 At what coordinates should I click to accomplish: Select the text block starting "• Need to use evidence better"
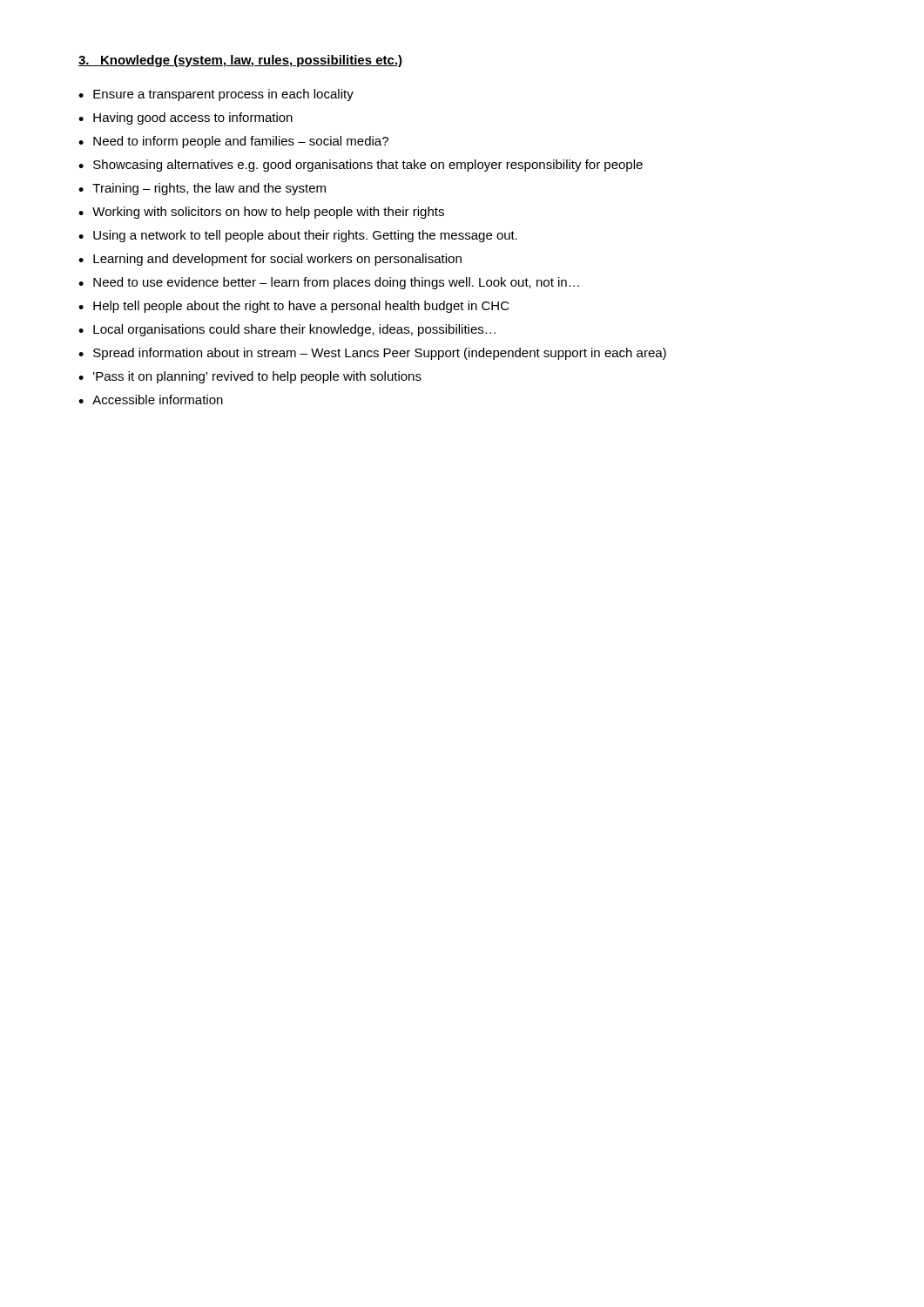(329, 283)
